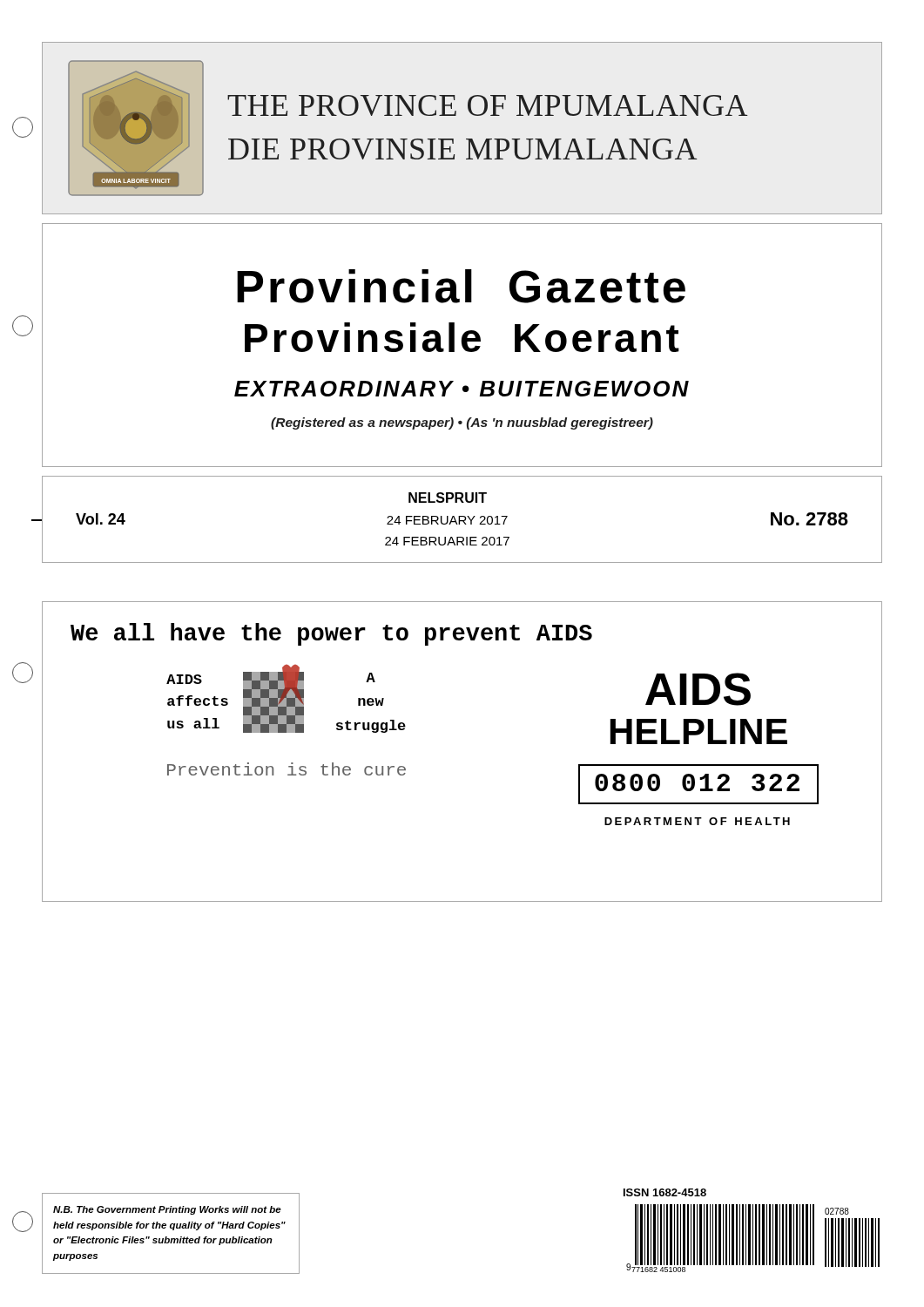Click on the infographic
The image size is (924, 1307).
click(x=462, y=752)
